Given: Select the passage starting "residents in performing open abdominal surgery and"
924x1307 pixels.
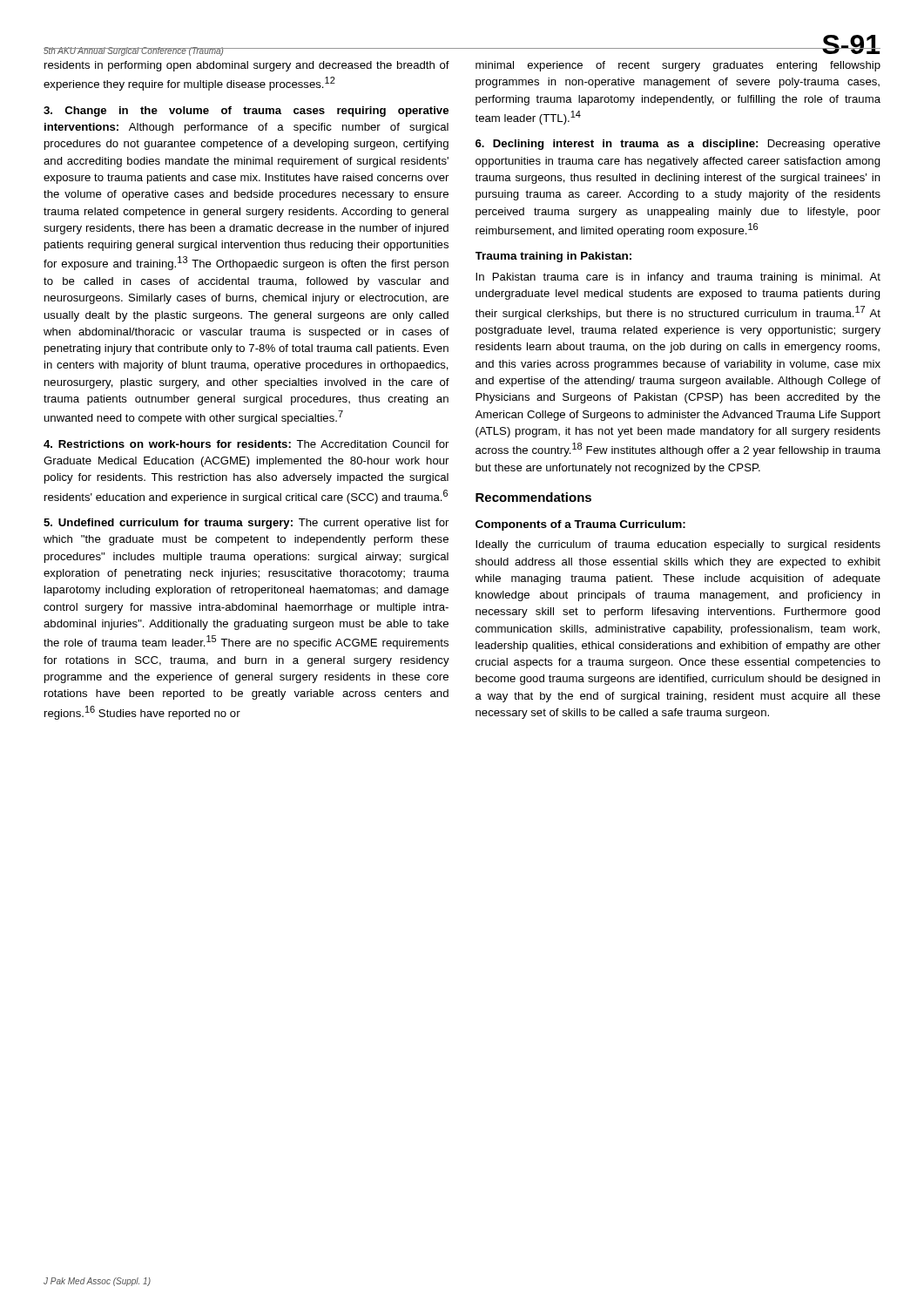Looking at the screenshot, I should pyautogui.click(x=246, y=75).
